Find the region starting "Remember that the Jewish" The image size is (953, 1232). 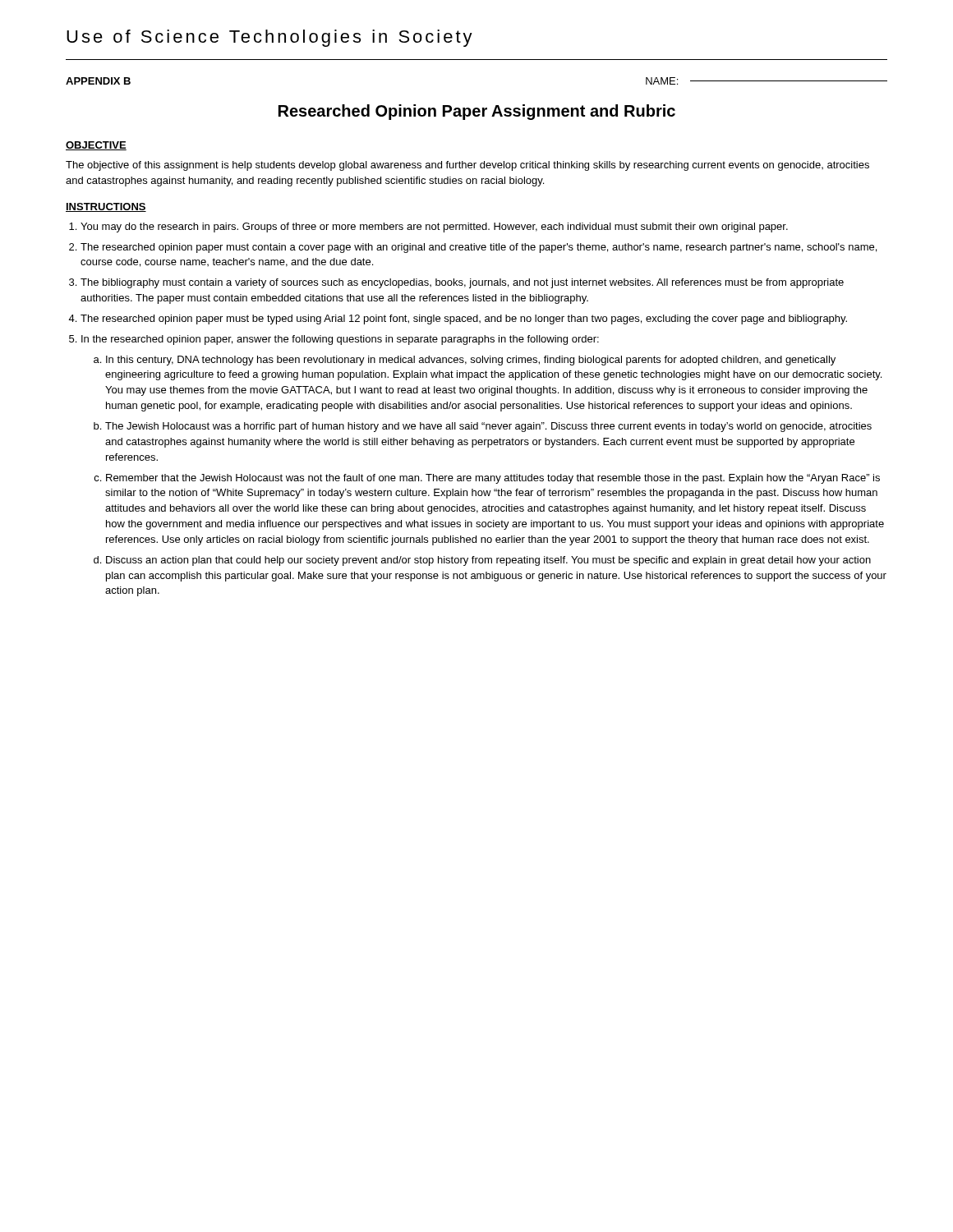point(495,508)
